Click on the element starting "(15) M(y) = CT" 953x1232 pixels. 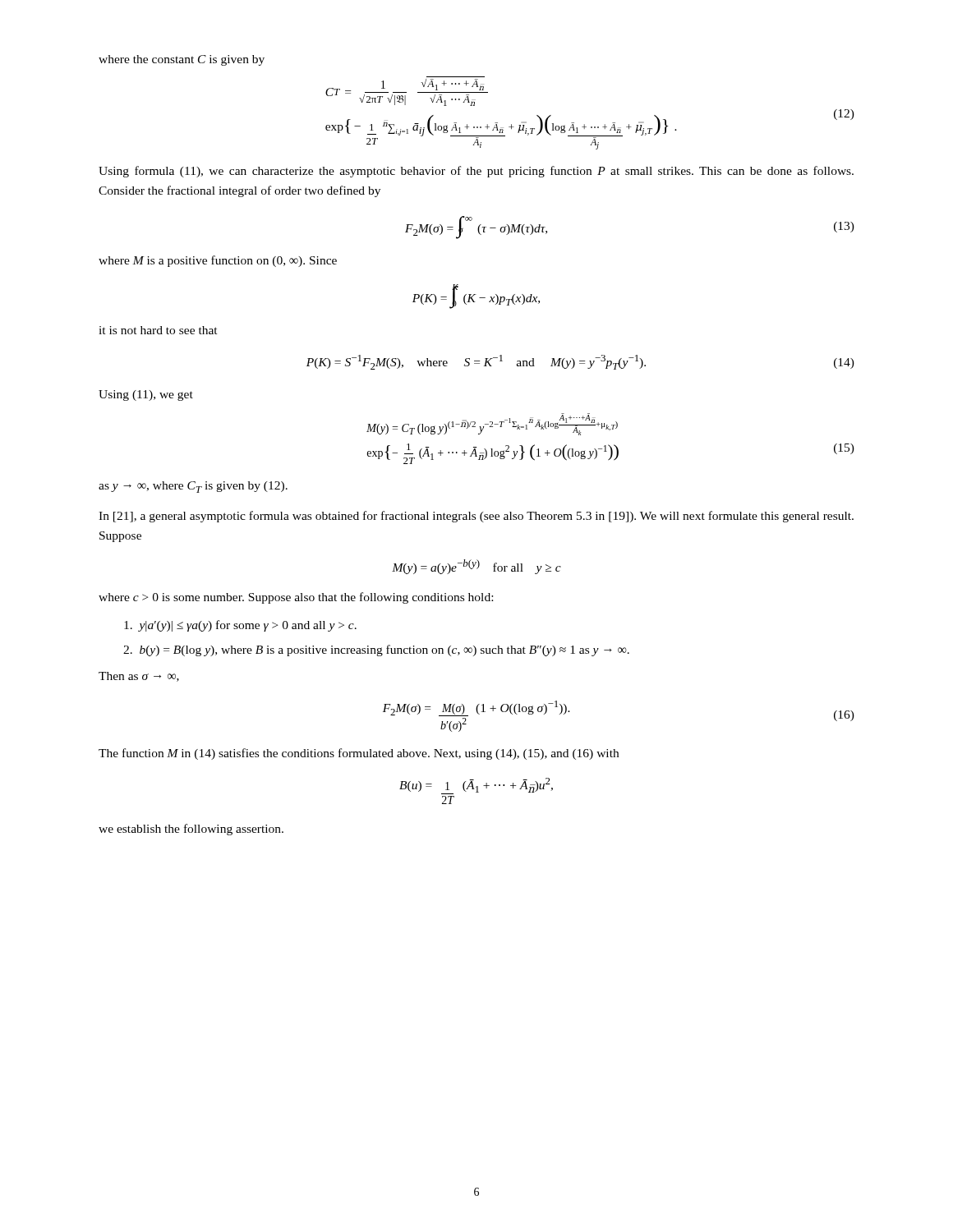[x=476, y=440]
